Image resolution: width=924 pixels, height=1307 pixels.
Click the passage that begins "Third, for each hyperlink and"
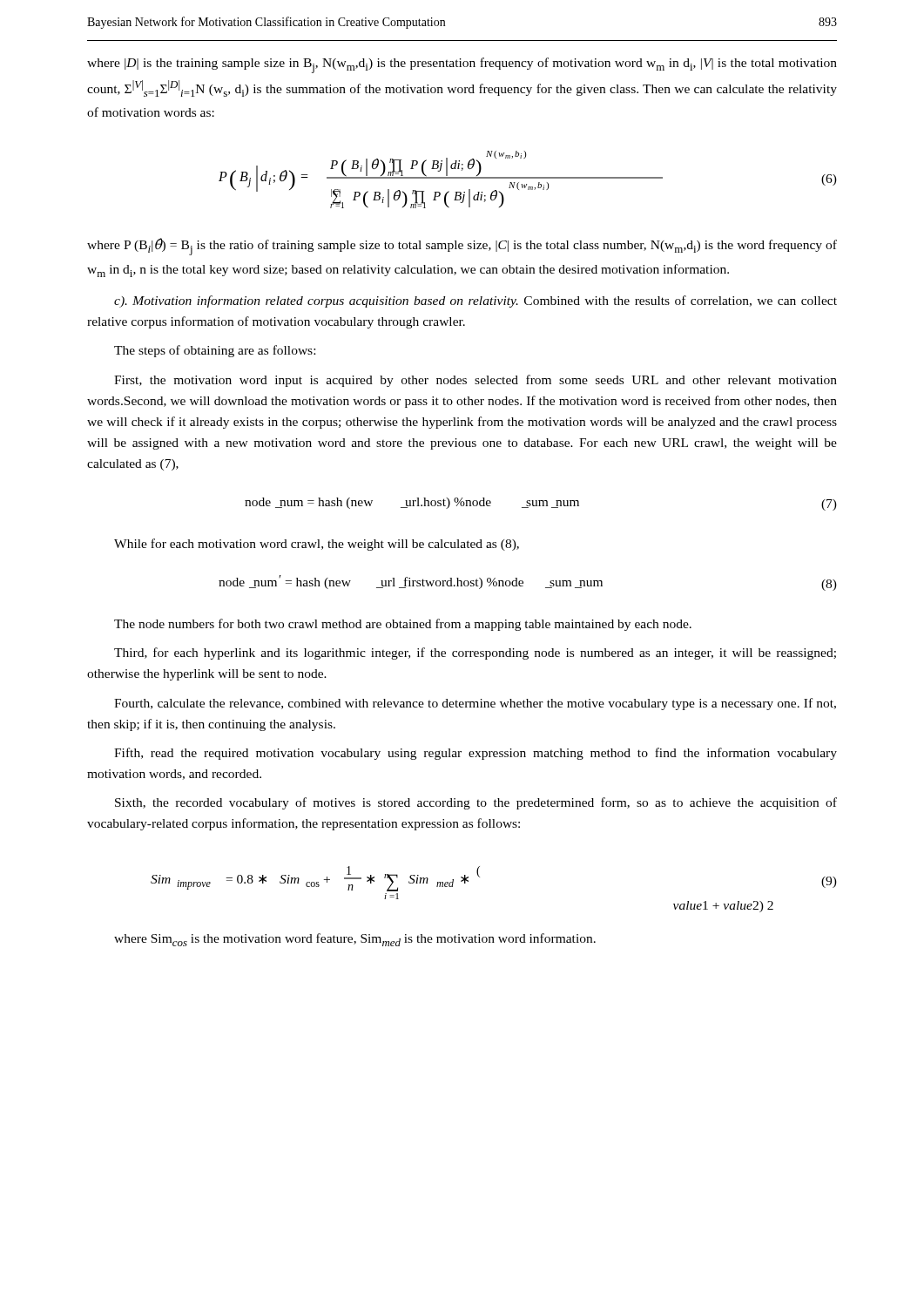click(x=462, y=663)
